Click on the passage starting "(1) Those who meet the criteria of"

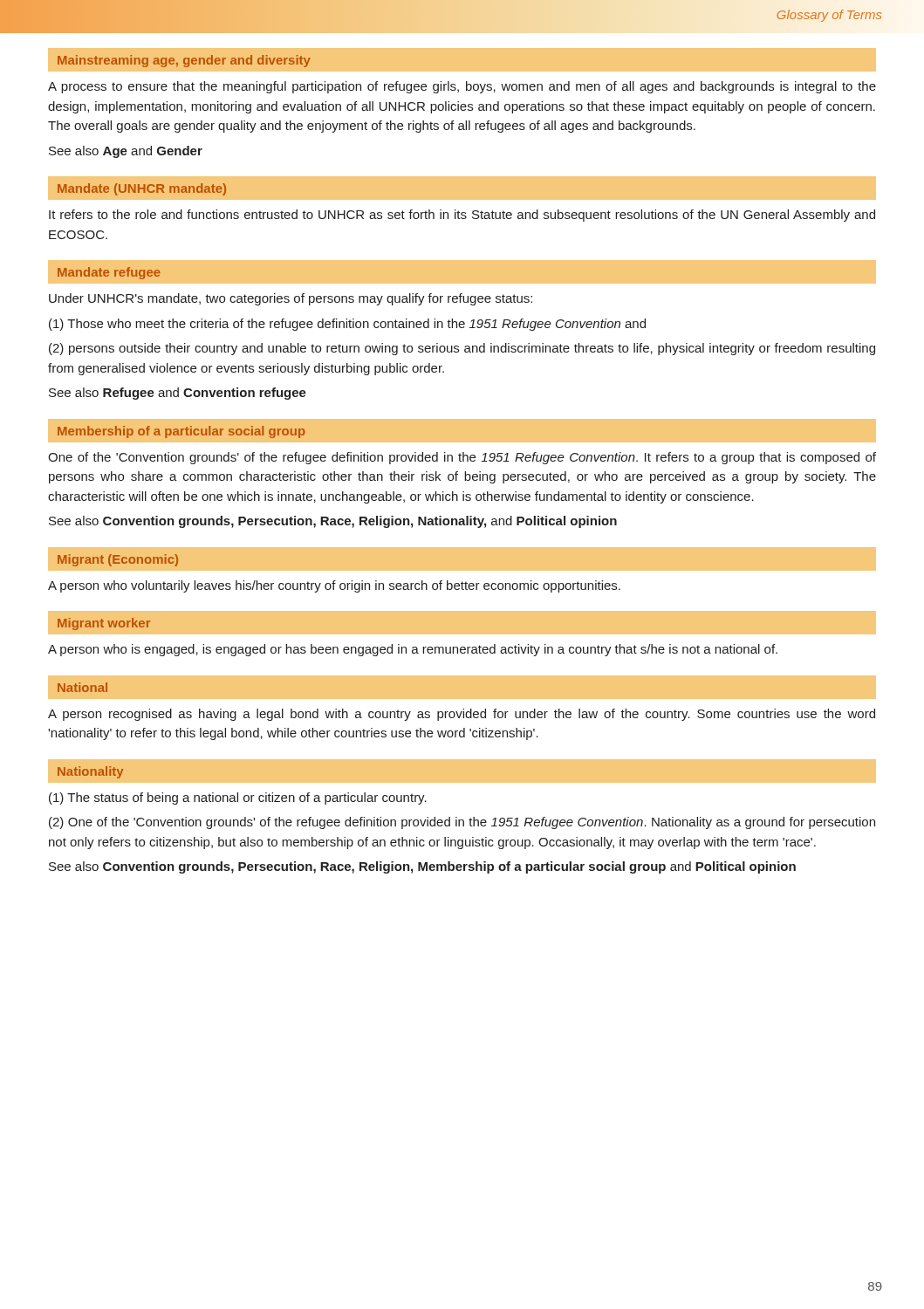[x=347, y=323]
